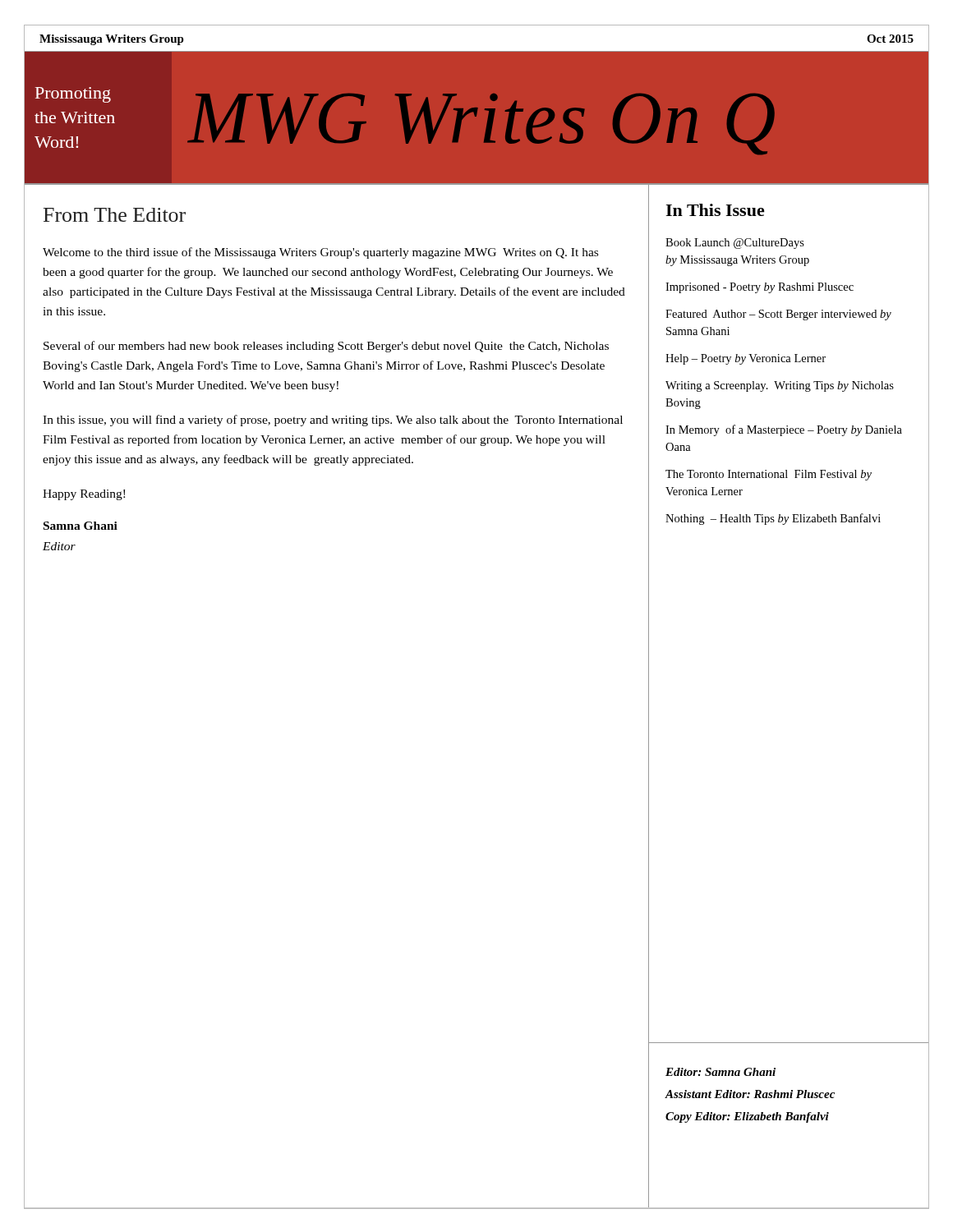Screen dimensions: 1232x953
Task: Click on the list item containing "Nothing – Health Tips by Elizabeth"
Action: 773,518
